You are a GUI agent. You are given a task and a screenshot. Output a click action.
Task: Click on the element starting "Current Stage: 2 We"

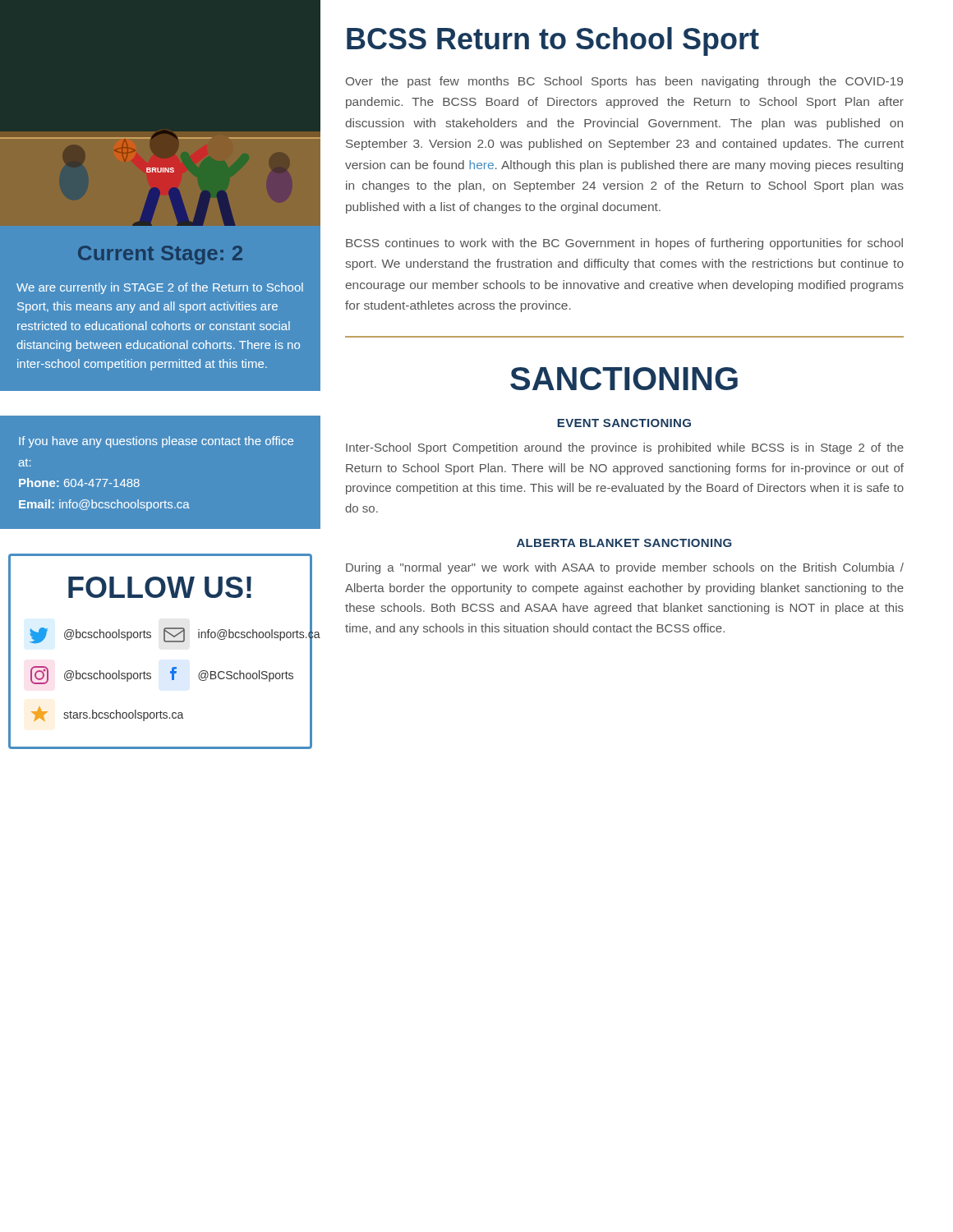(x=160, y=307)
